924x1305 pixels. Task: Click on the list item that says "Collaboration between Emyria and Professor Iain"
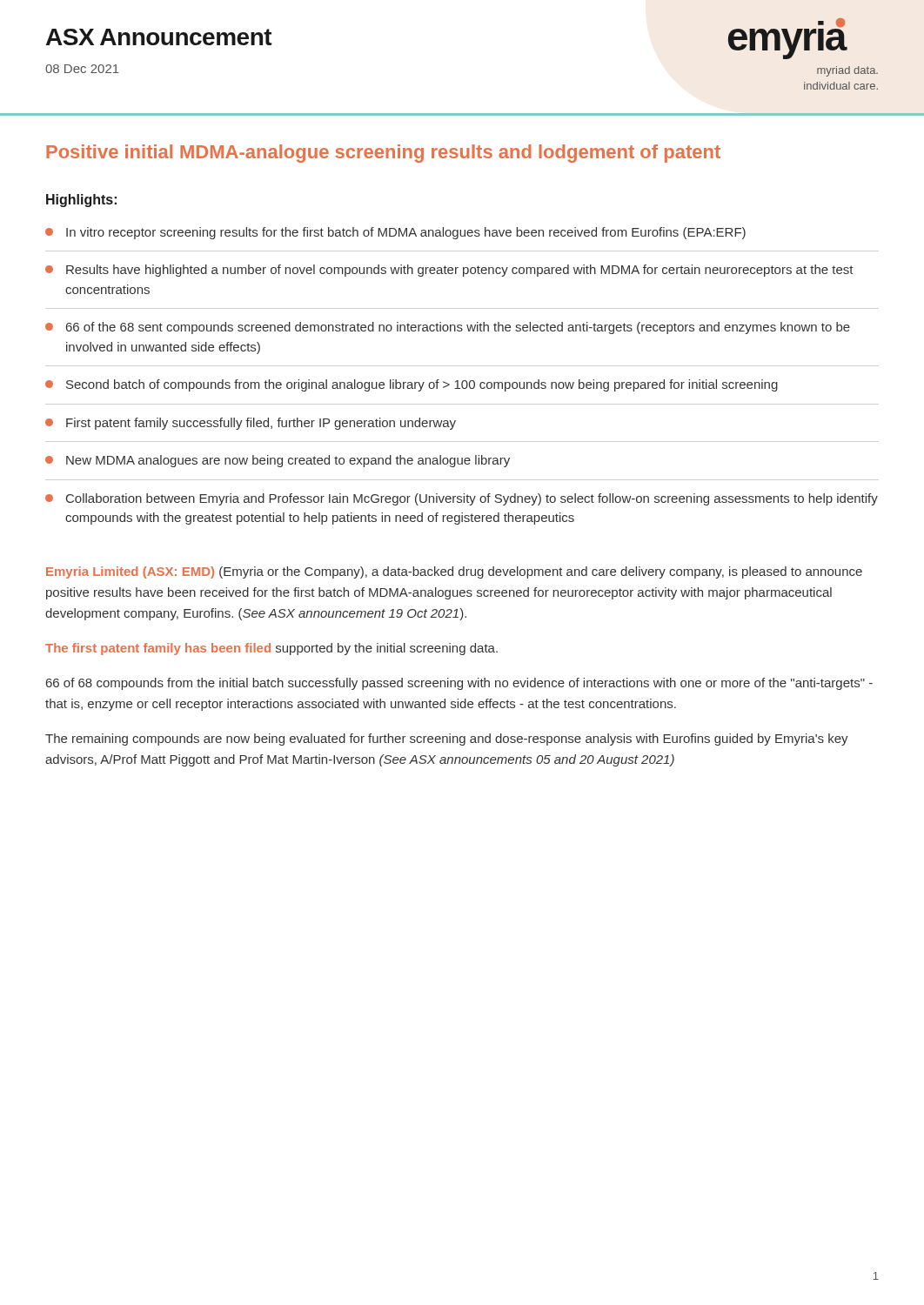point(462,508)
